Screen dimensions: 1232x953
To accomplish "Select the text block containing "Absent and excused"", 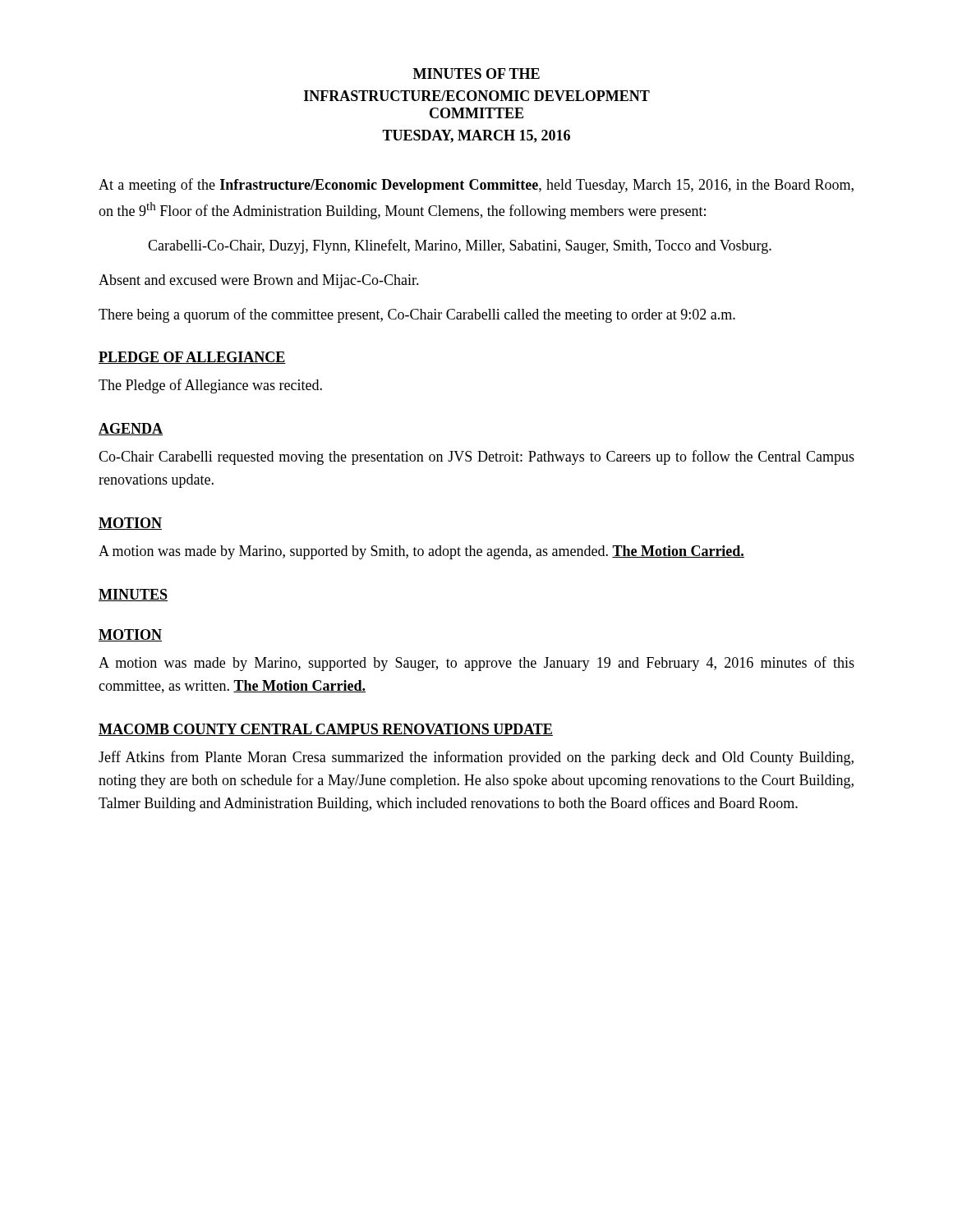I will point(259,281).
